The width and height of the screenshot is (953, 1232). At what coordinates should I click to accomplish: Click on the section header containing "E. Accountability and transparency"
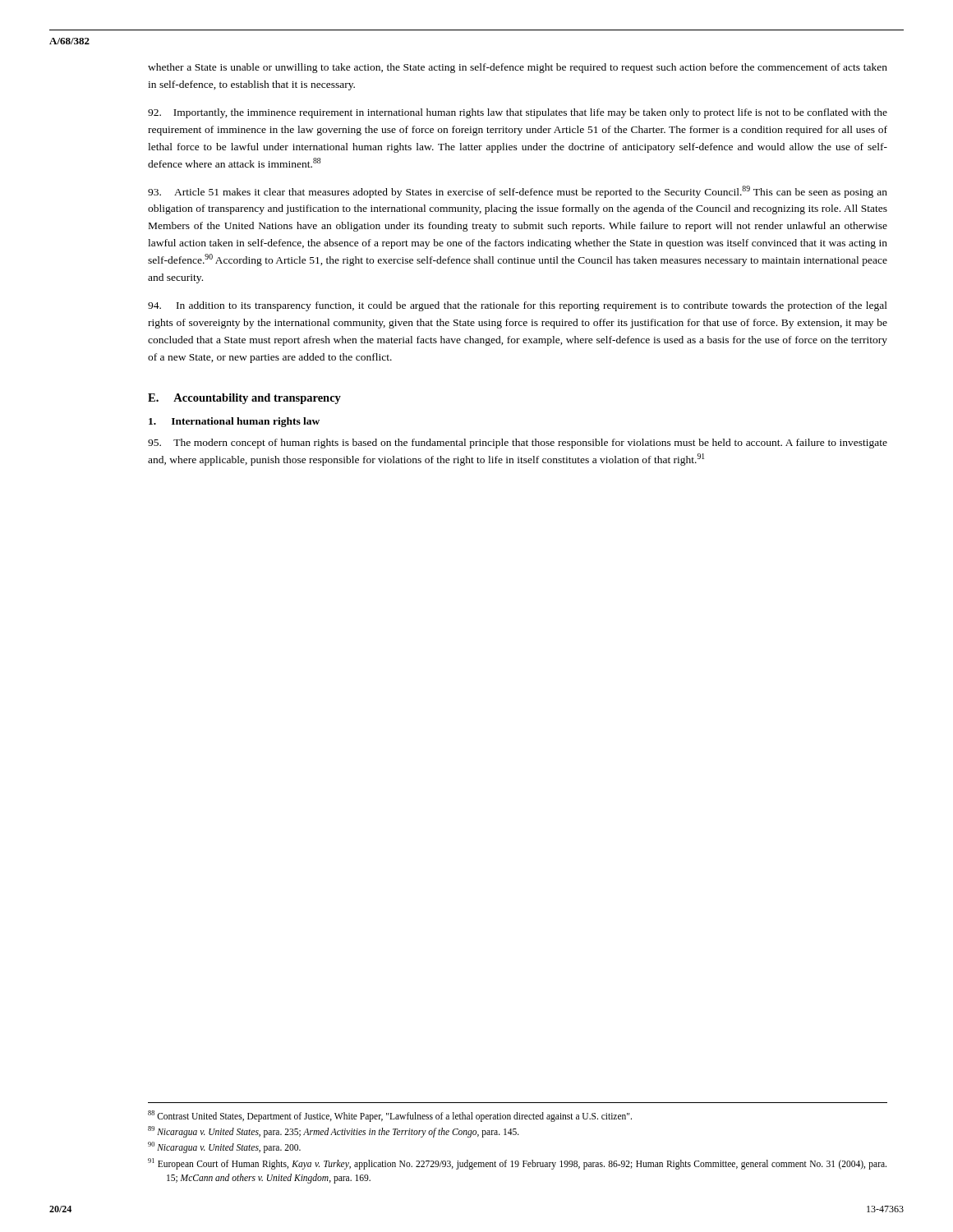(x=244, y=398)
